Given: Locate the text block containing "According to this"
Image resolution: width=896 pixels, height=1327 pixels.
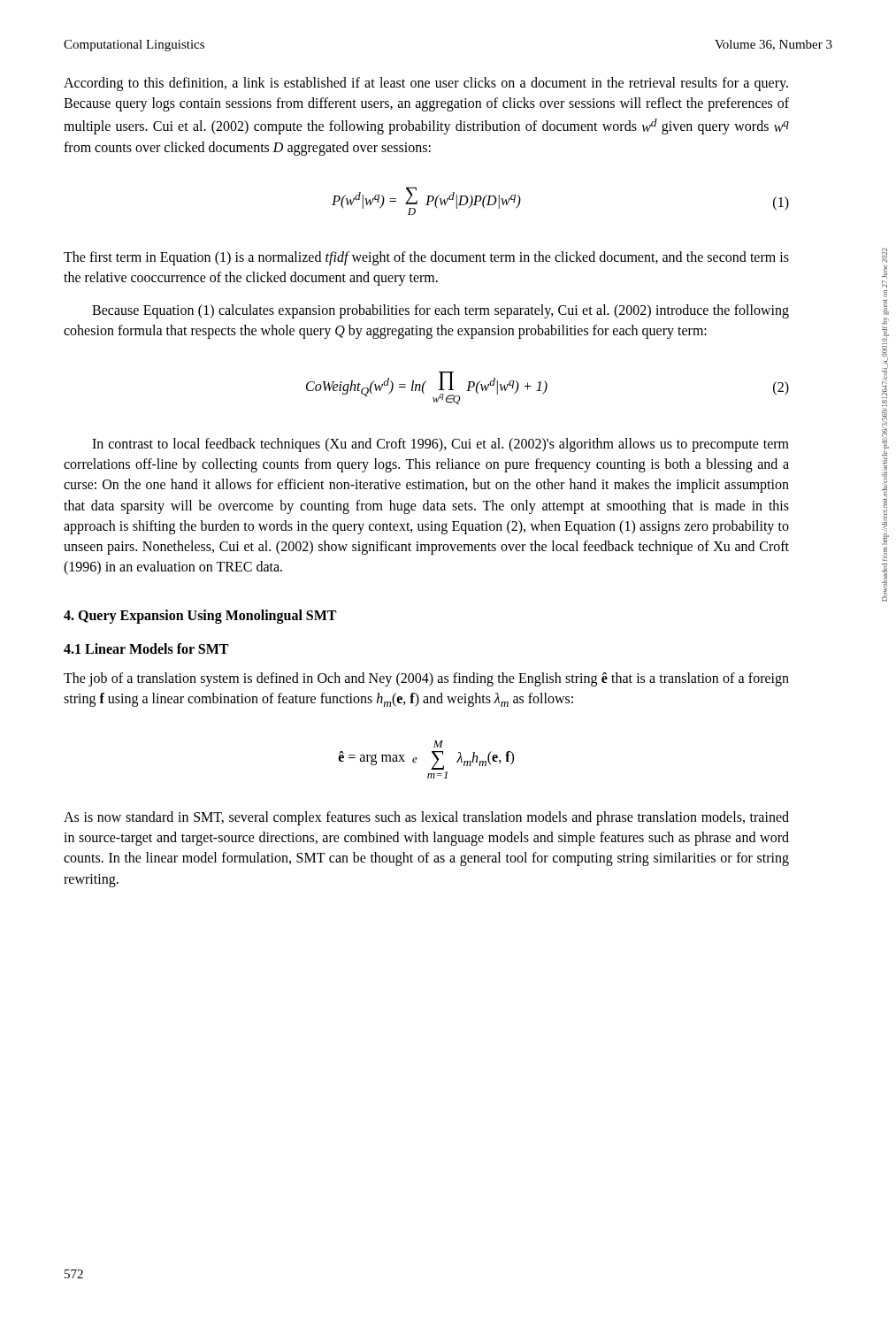Looking at the screenshot, I should (426, 115).
